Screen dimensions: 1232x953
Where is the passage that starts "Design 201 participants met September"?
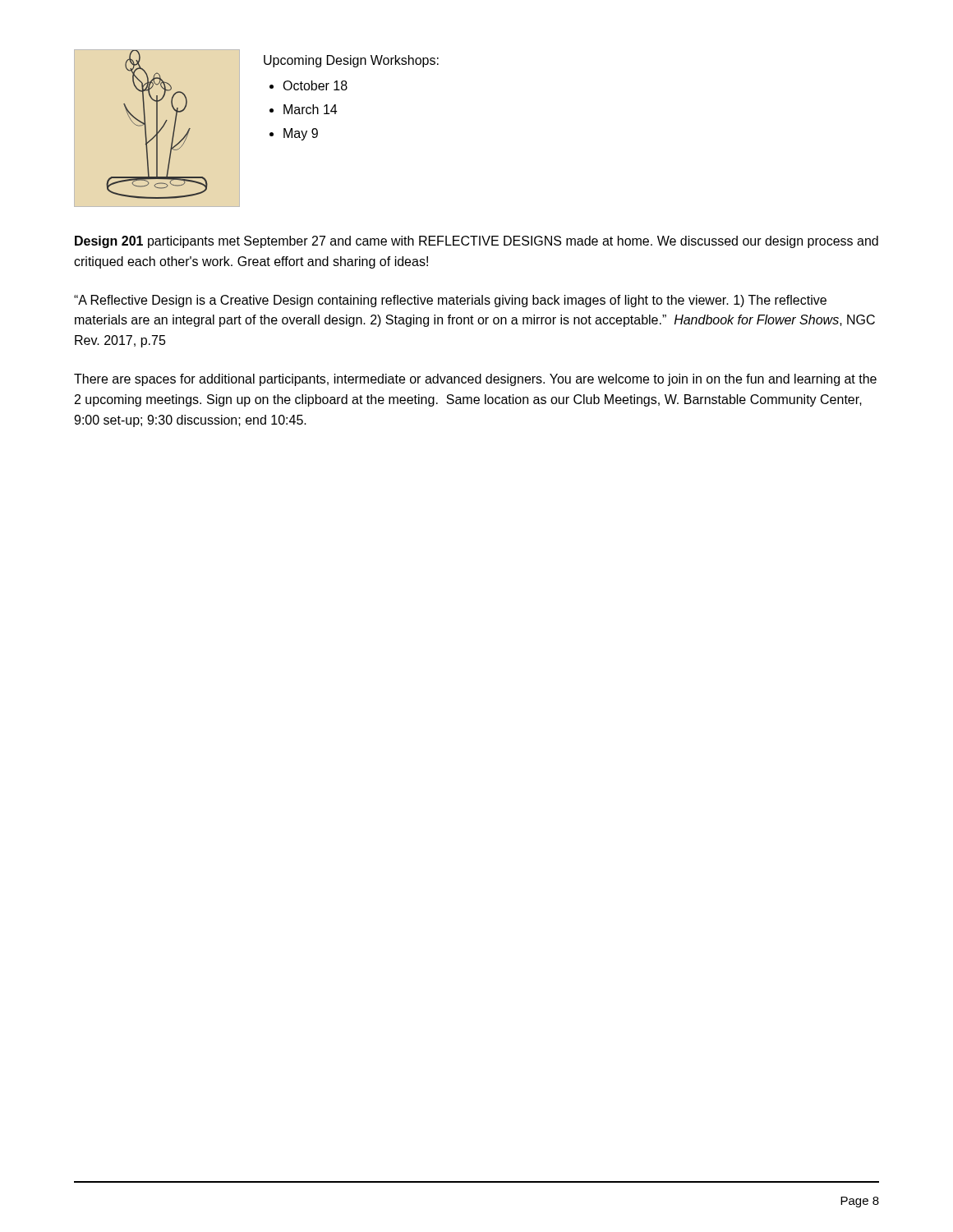point(476,251)
